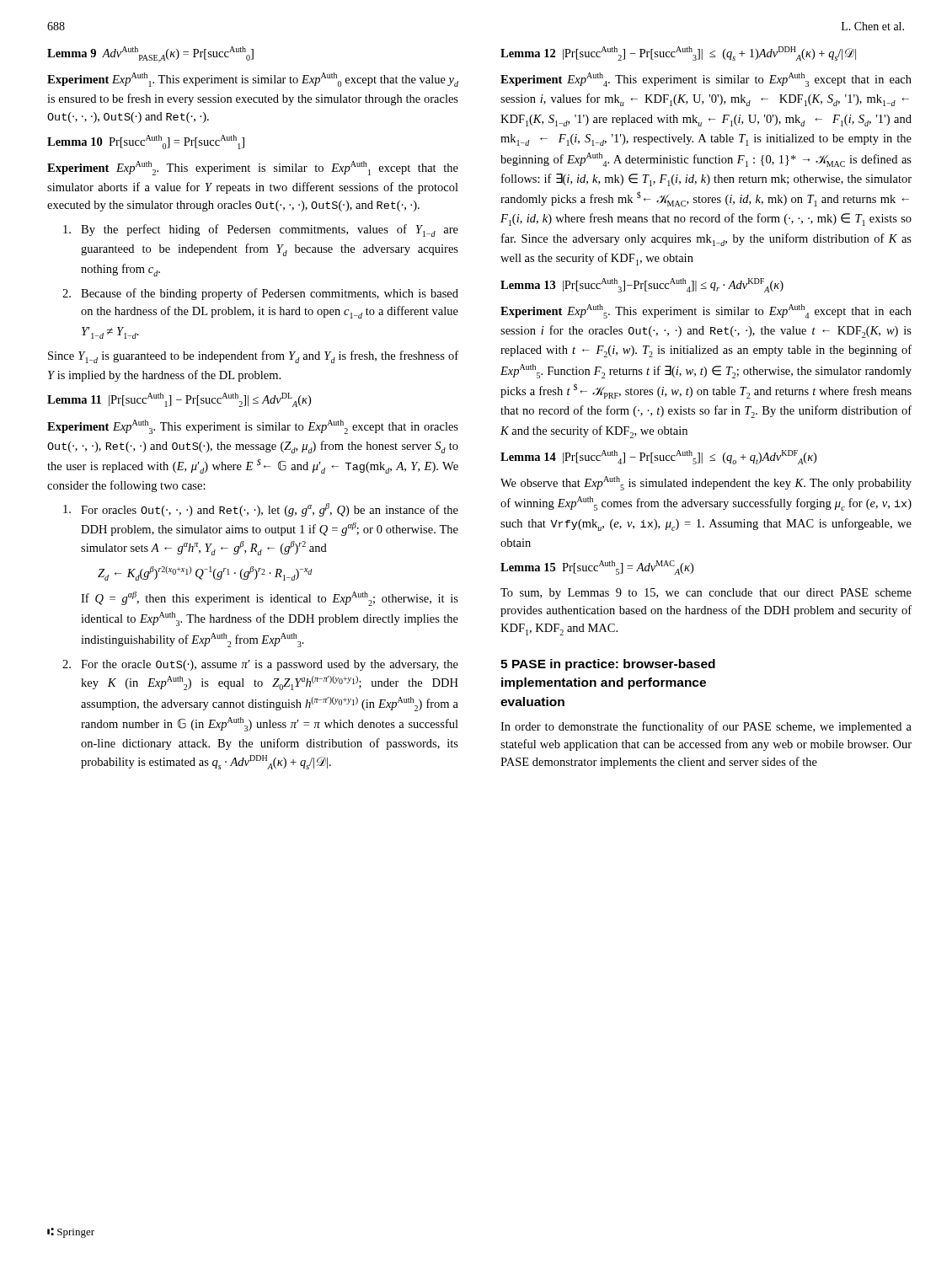Viewport: 952px width, 1264px height.
Task: Click on the text block containing "Lemma 11 |Pr[succAuth1] − Pr[succAuth2]| ≤"
Action: 179,400
